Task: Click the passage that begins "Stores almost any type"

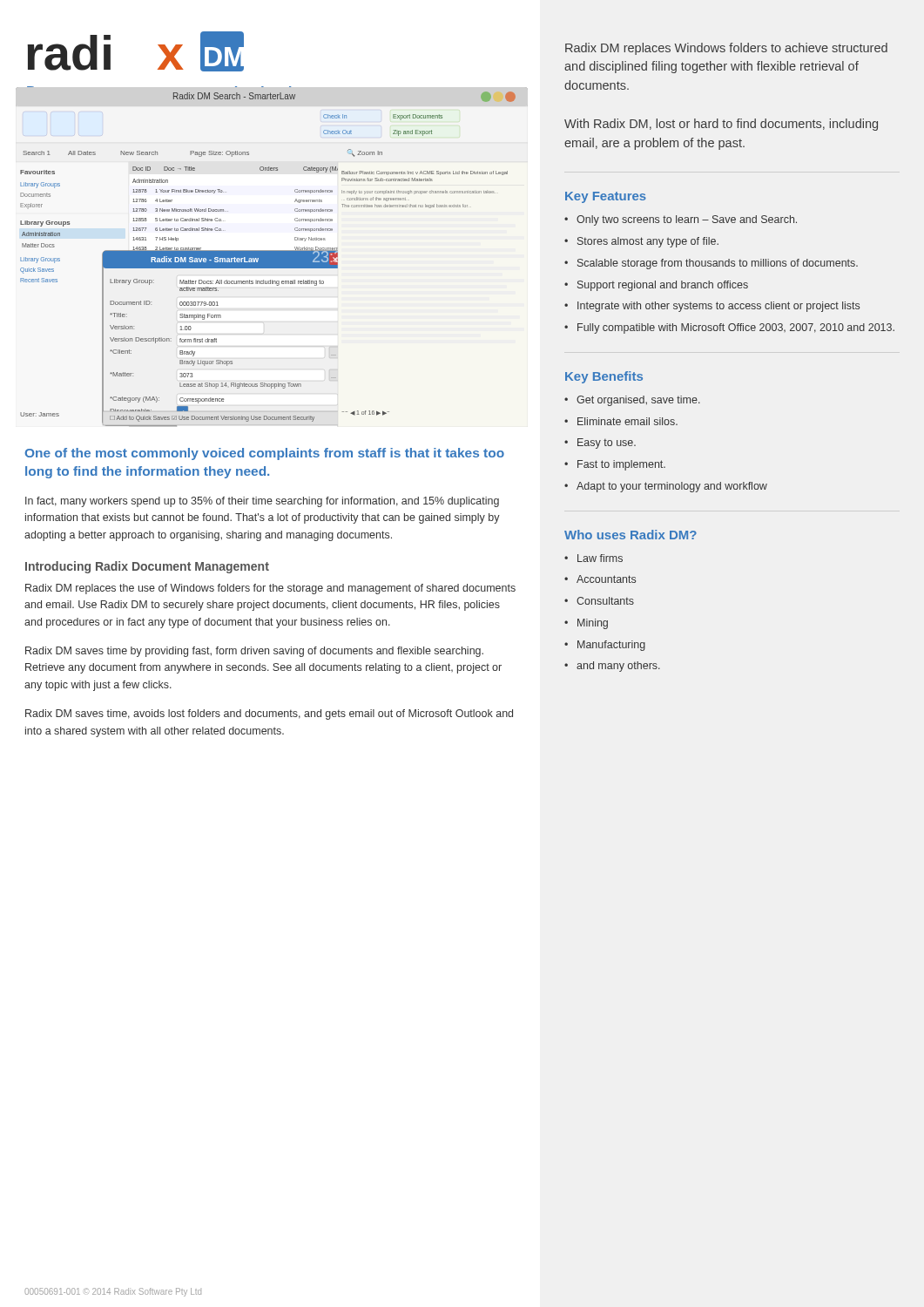Action: pos(648,241)
